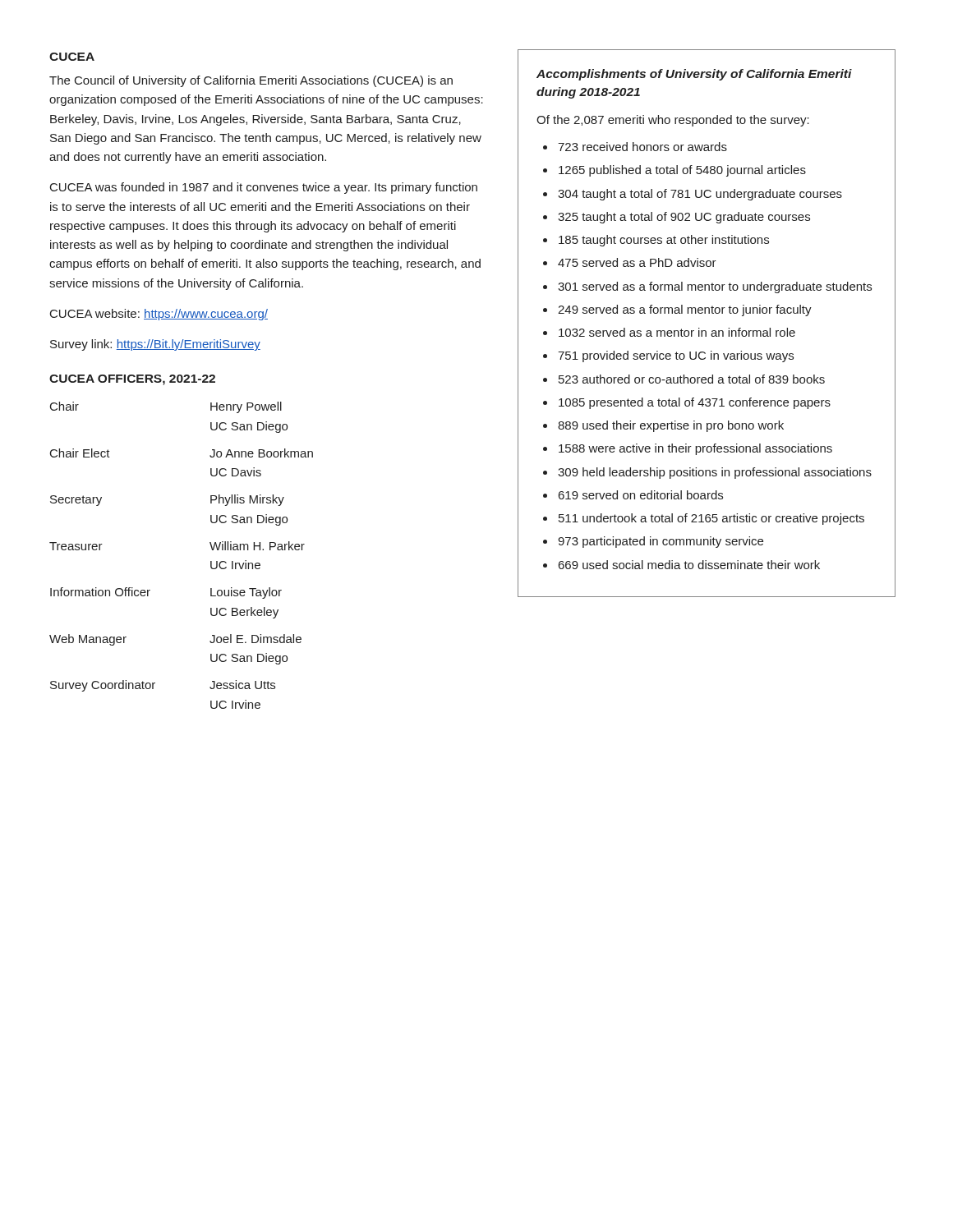The image size is (953, 1232).
Task: Find the list item that reads "1265 published a total of 5480 journal articles"
Action: (x=682, y=170)
